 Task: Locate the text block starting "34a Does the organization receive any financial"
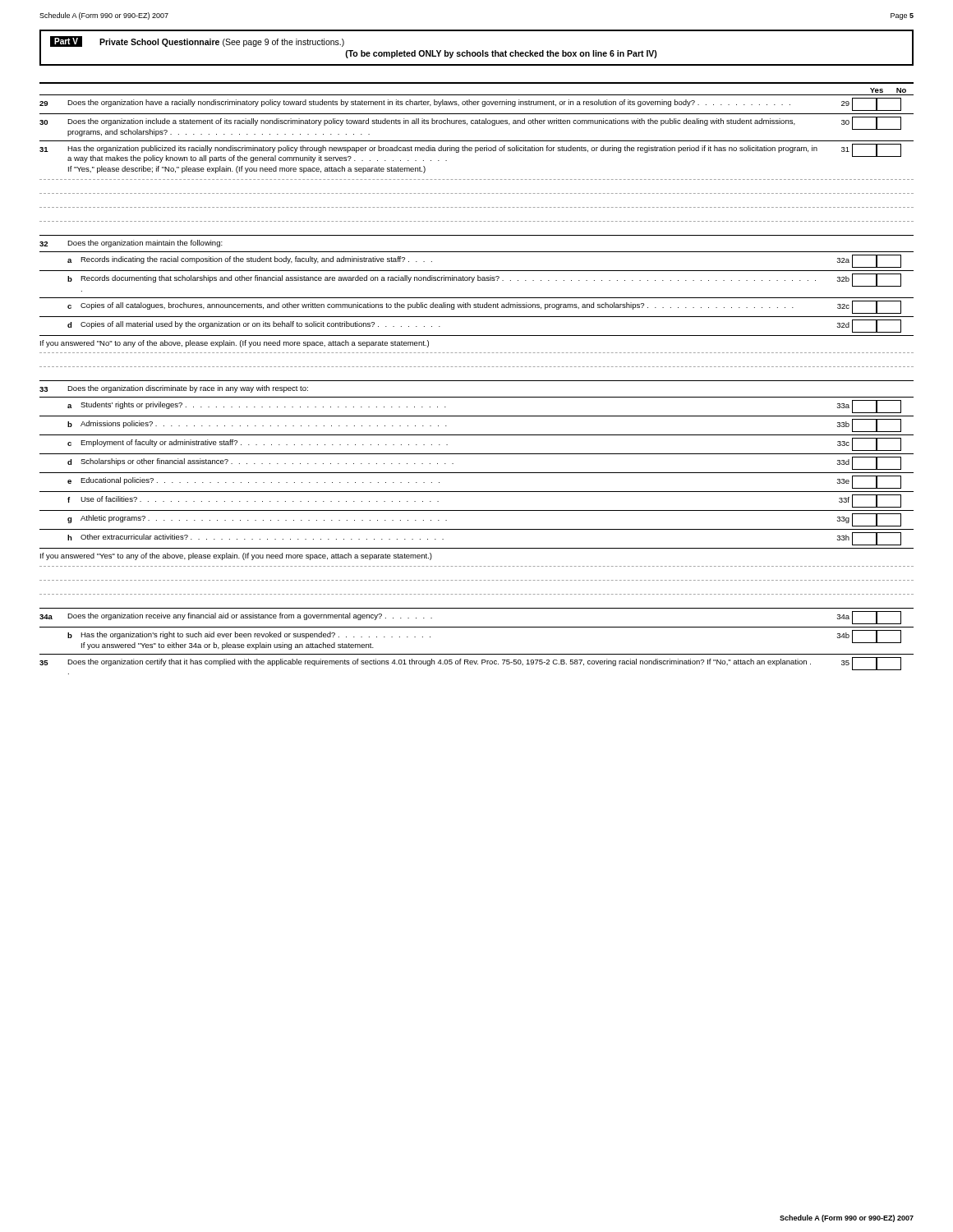click(476, 618)
